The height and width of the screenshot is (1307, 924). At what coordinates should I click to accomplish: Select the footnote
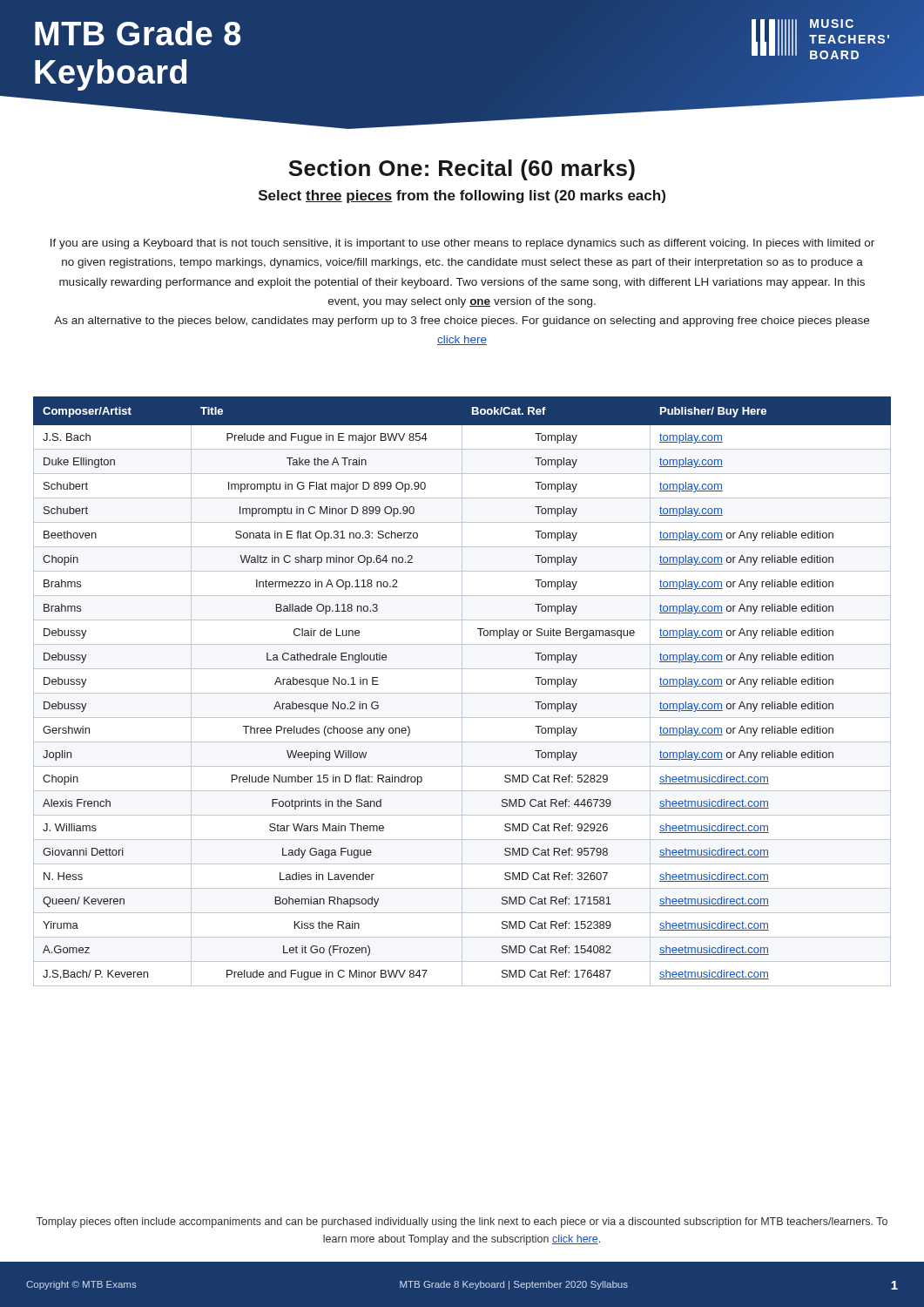pos(462,1230)
